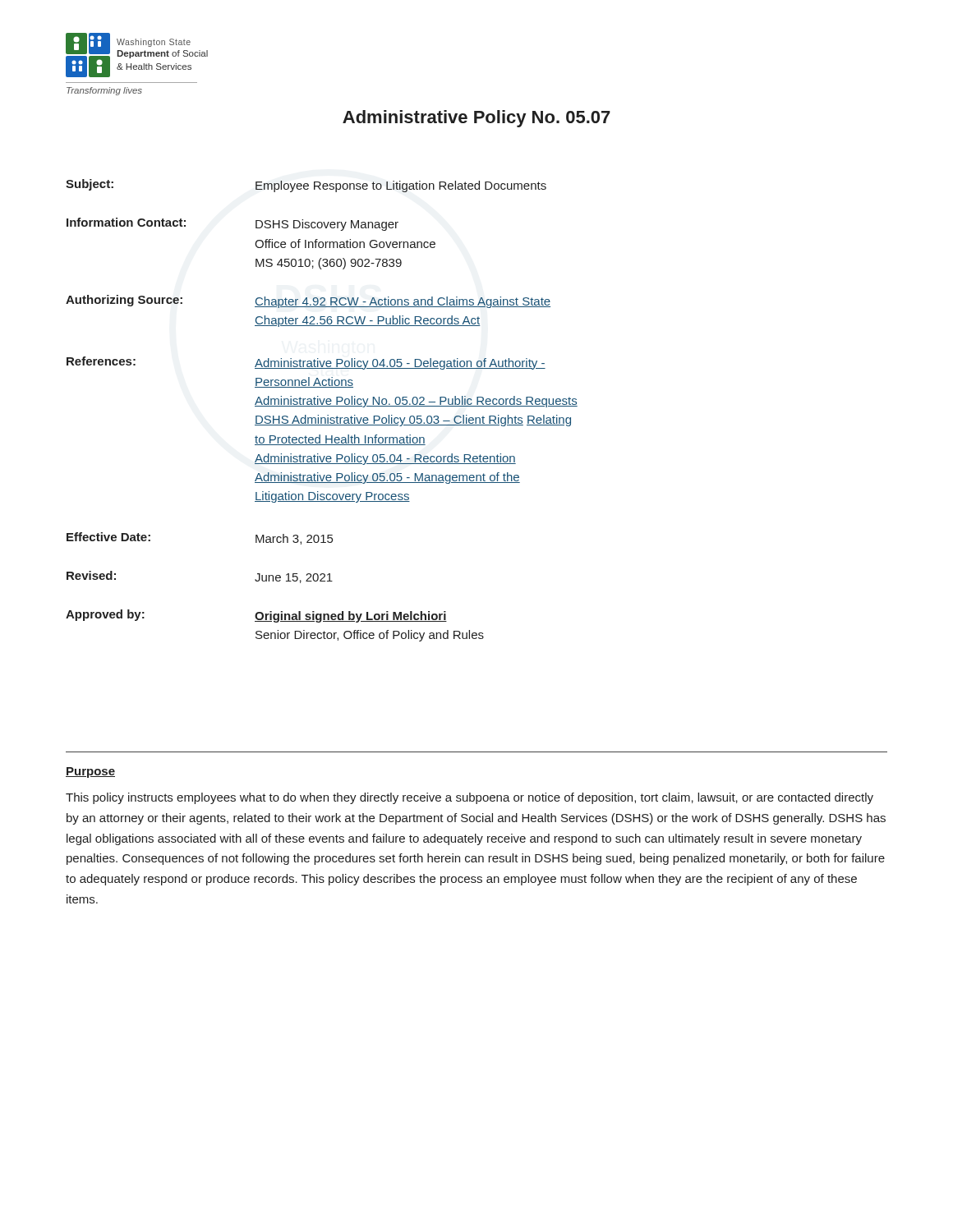Click the logo
The height and width of the screenshot is (1232, 953).
(156, 64)
